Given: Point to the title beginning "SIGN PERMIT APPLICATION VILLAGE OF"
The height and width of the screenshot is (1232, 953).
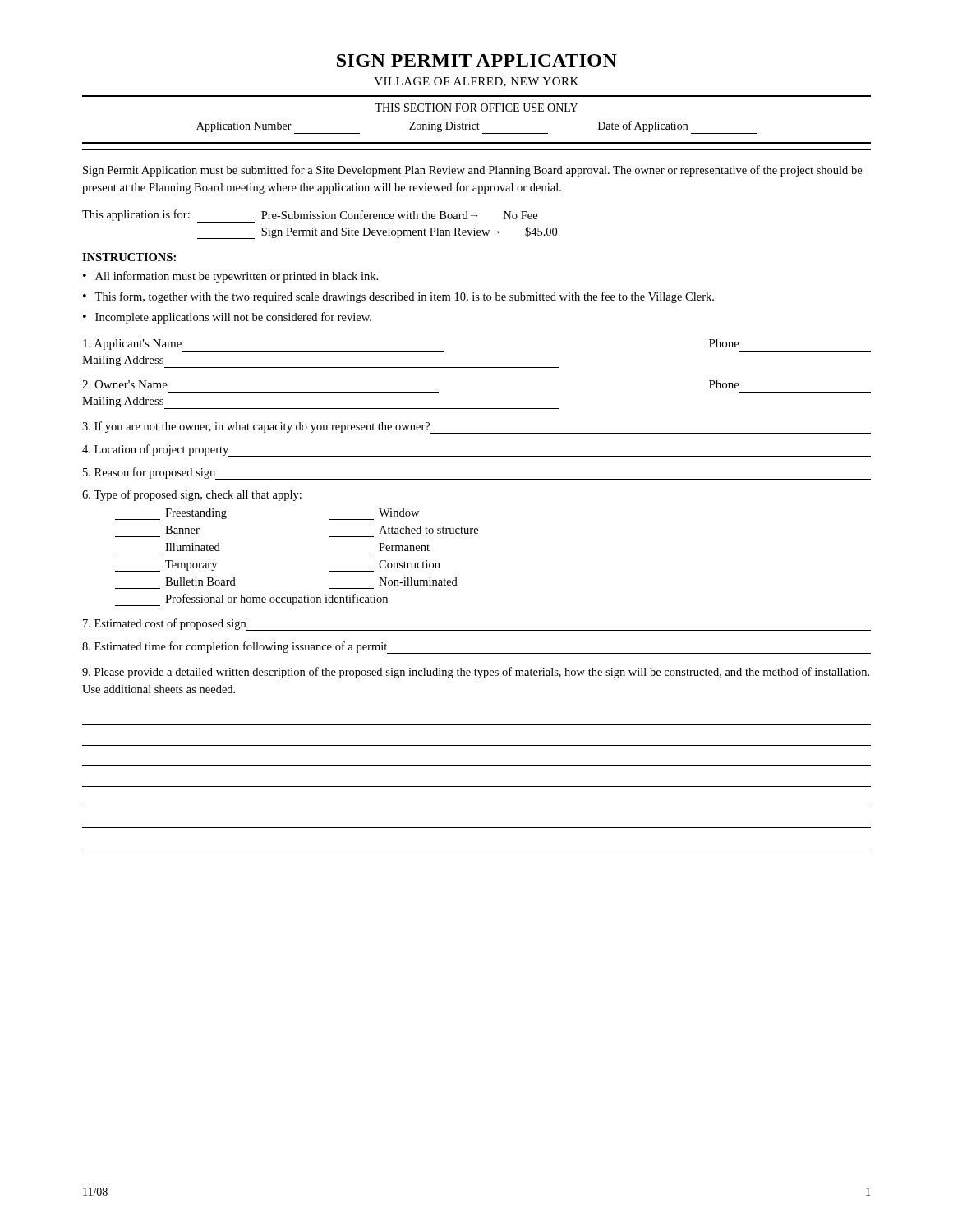Looking at the screenshot, I should pyautogui.click(x=476, y=69).
